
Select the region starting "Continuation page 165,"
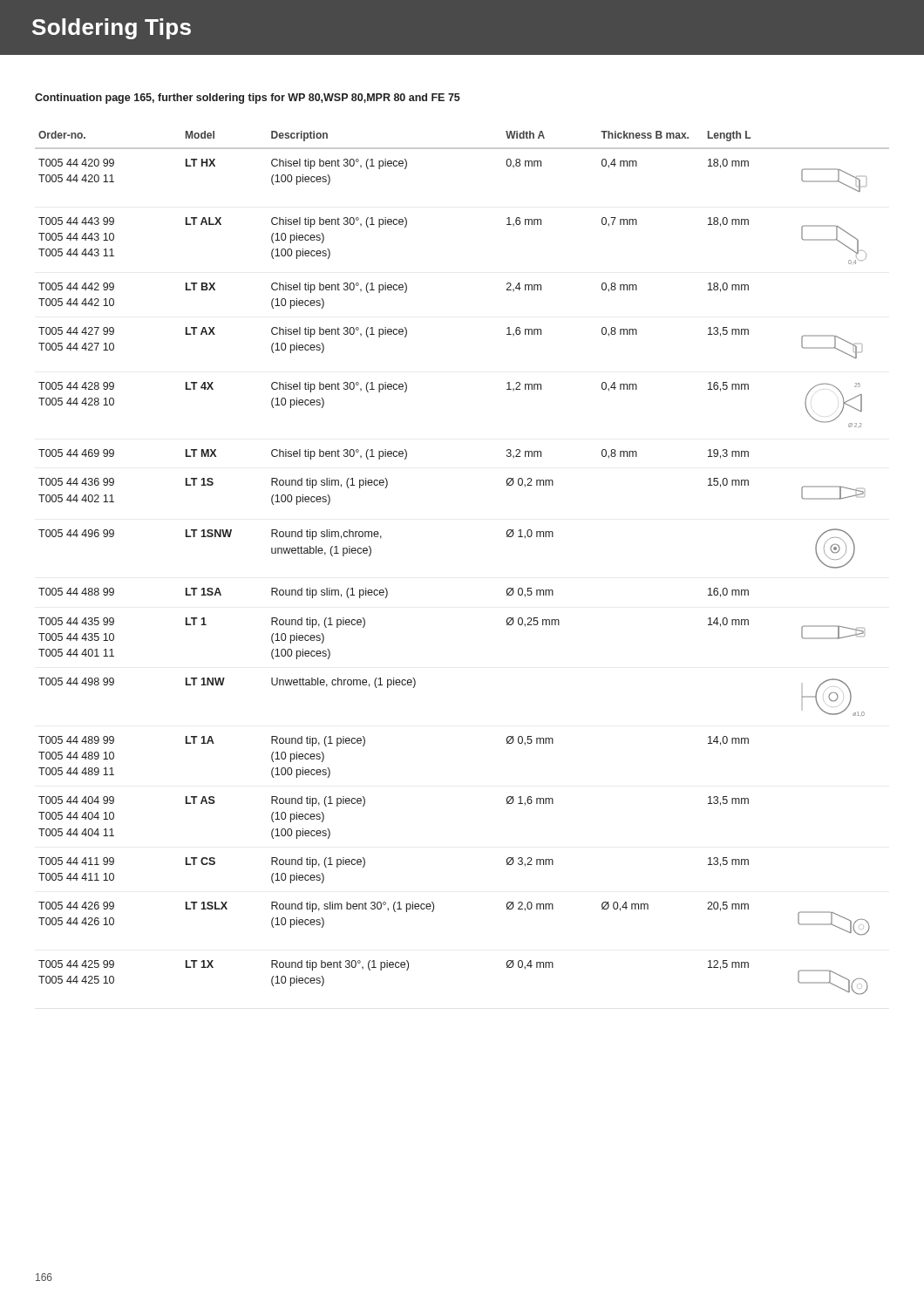(247, 98)
